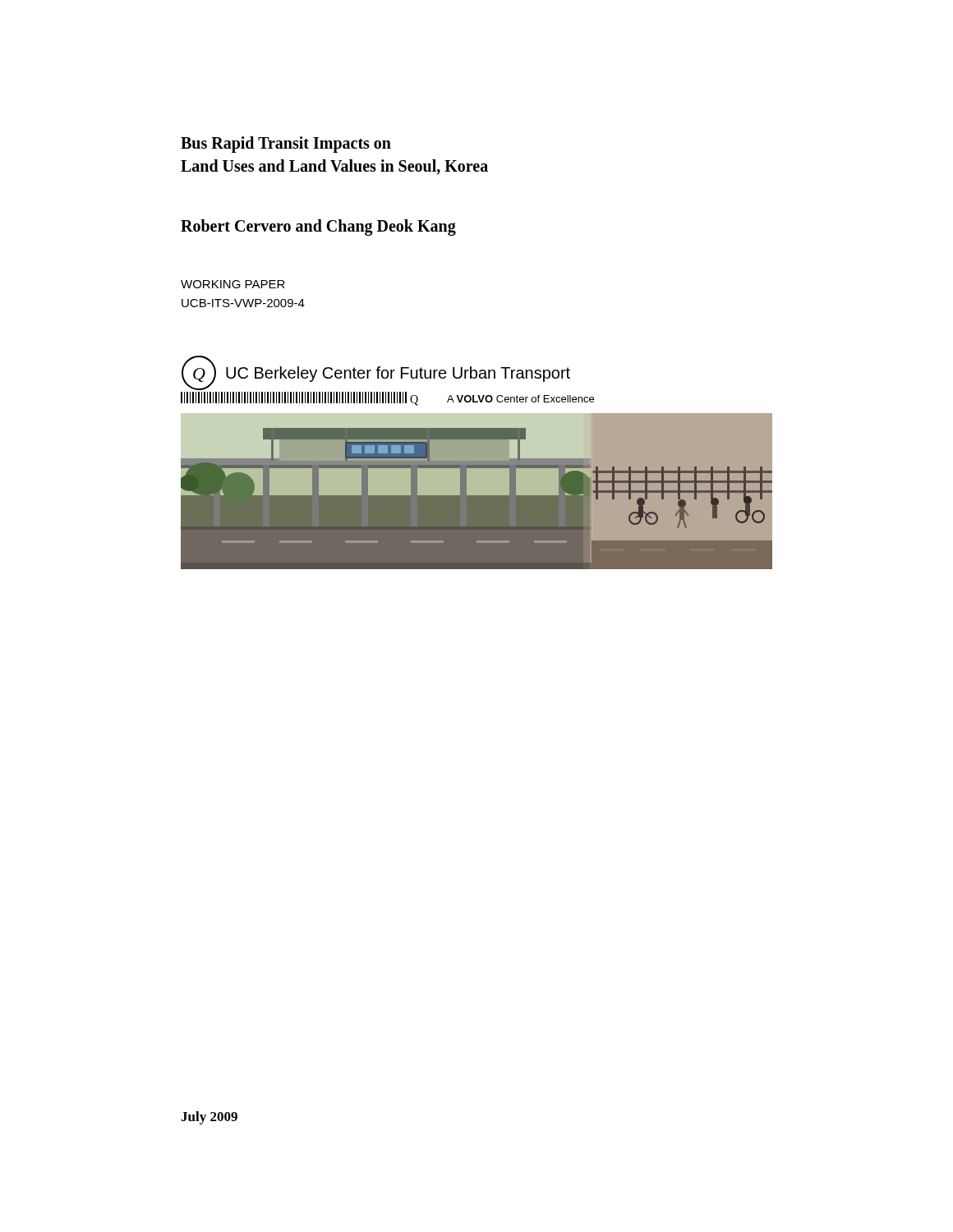Find the text starting "Robert Cervero and Chang Deok Kang"
Viewport: 953px width, 1232px height.
318,228
